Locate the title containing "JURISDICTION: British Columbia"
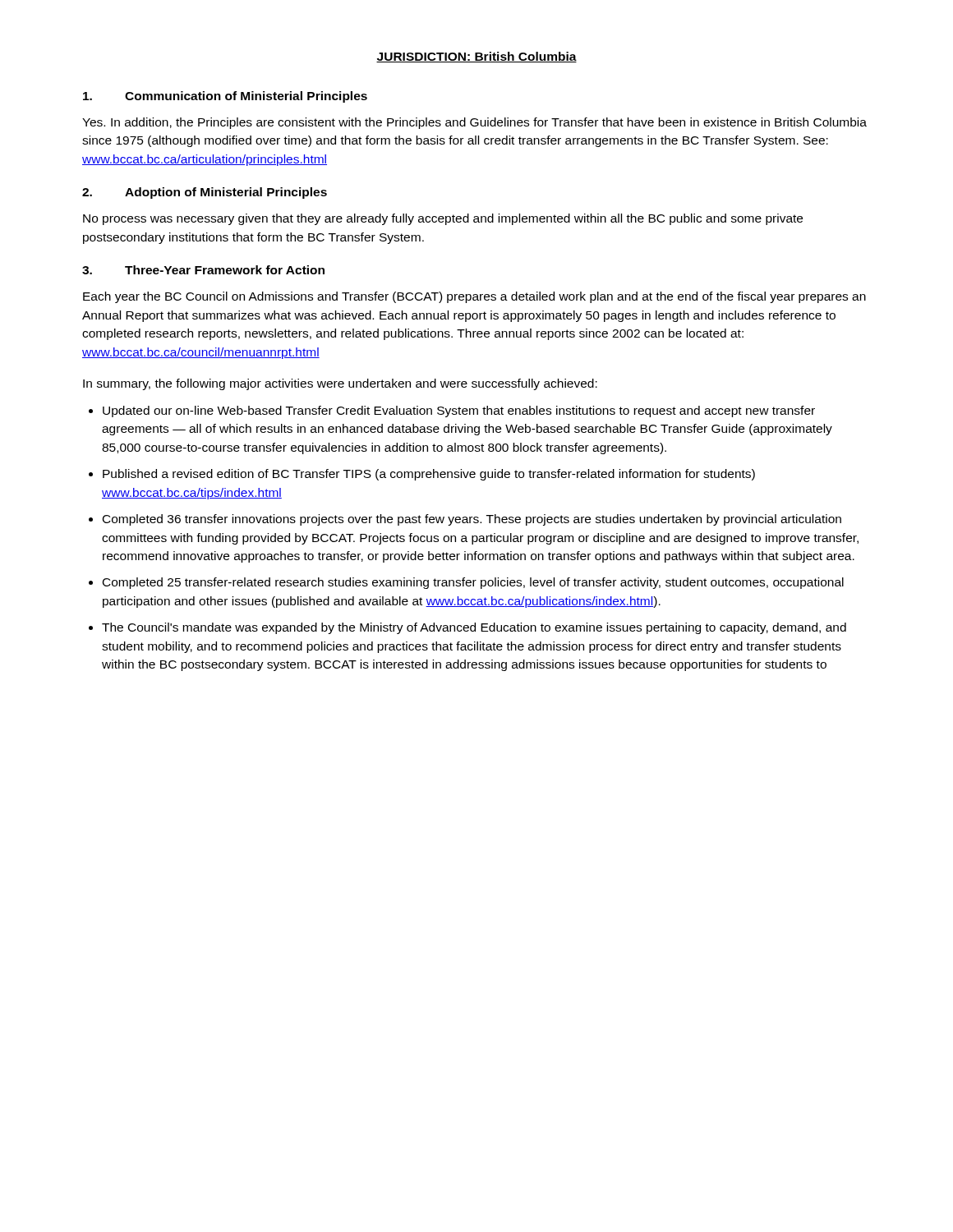The height and width of the screenshot is (1232, 953). pyautogui.click(x=476, y=56)
